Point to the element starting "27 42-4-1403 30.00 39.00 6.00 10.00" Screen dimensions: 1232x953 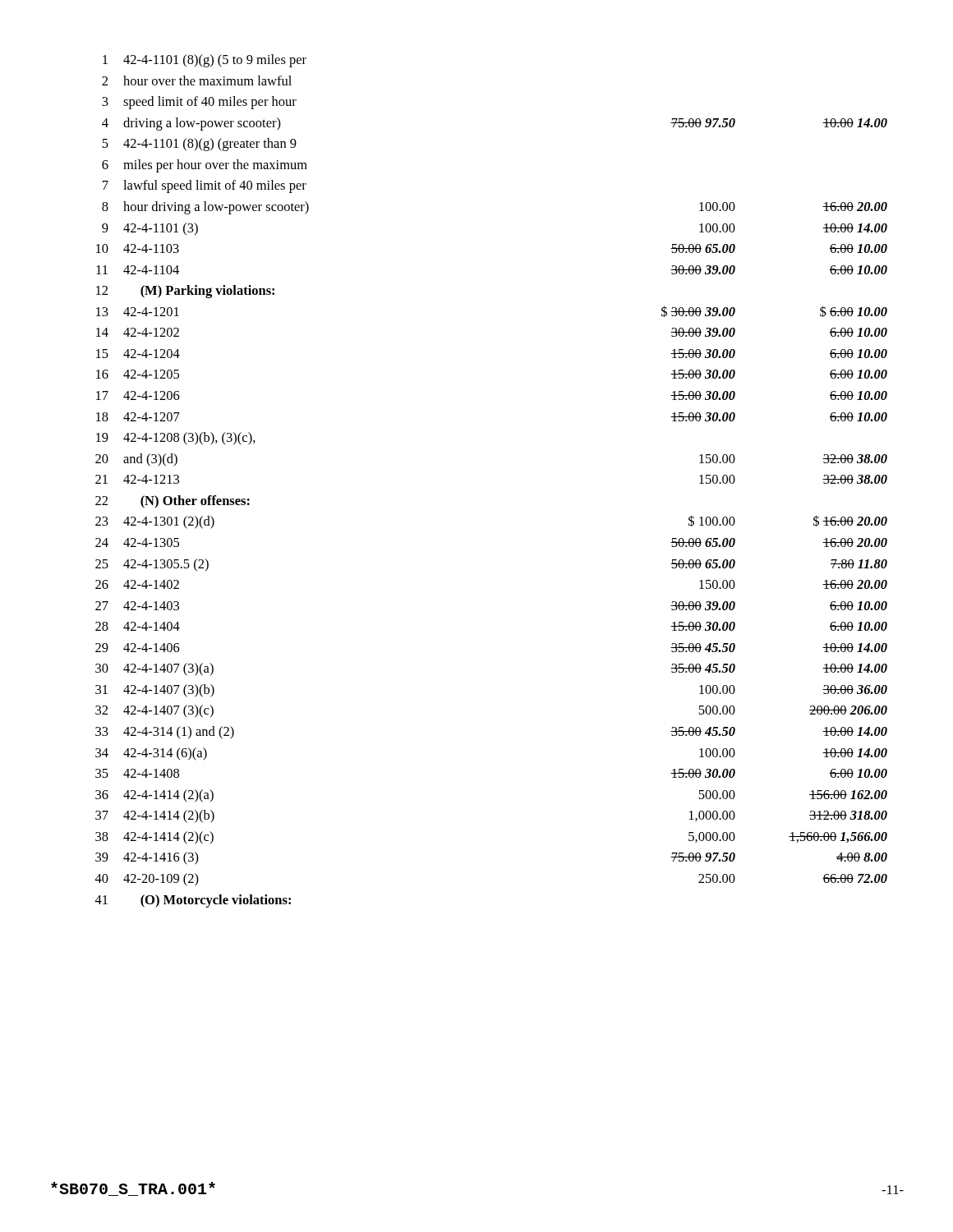(156, 606)
